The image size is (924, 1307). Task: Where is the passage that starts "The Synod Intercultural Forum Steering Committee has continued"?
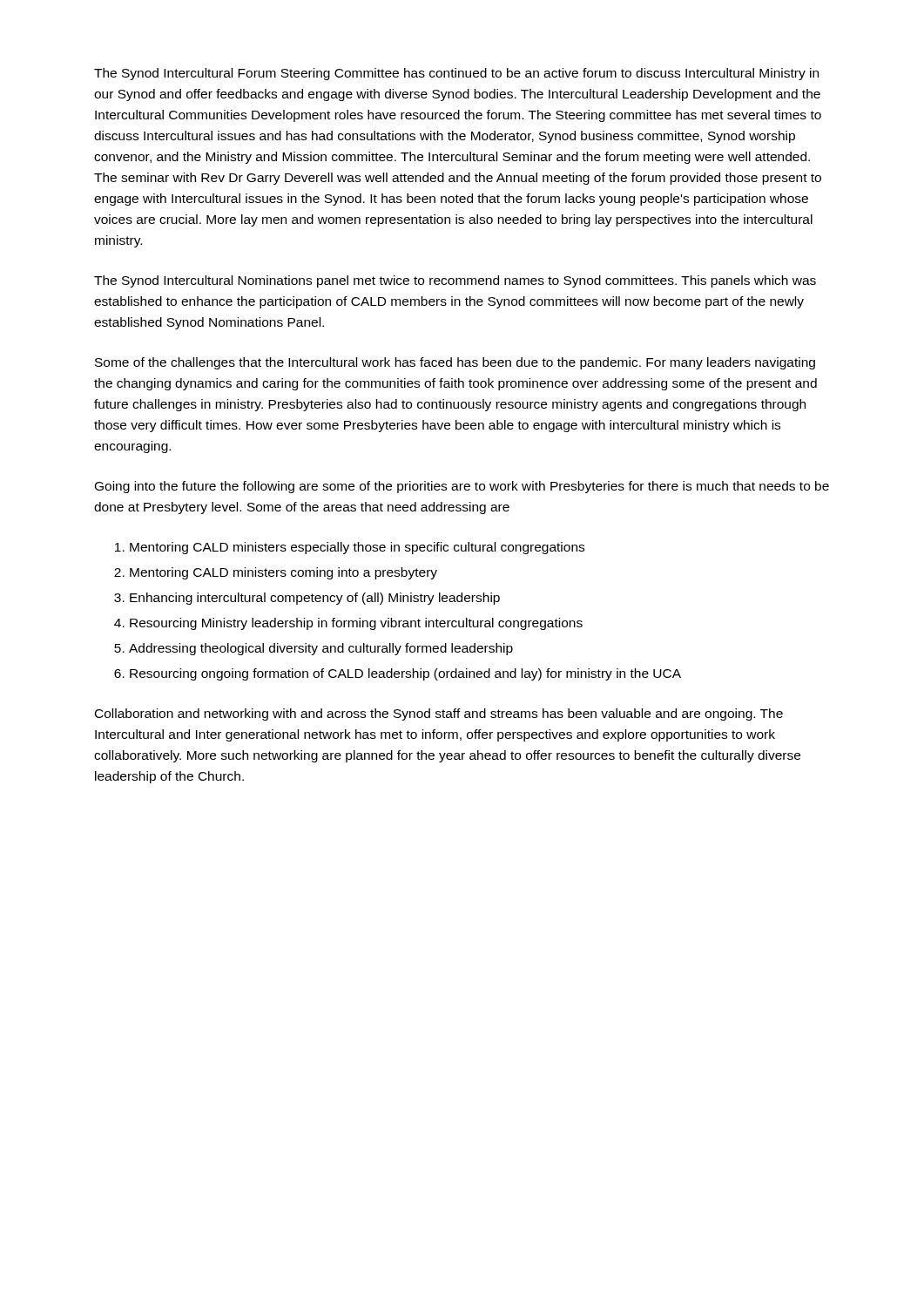point(458,156)
